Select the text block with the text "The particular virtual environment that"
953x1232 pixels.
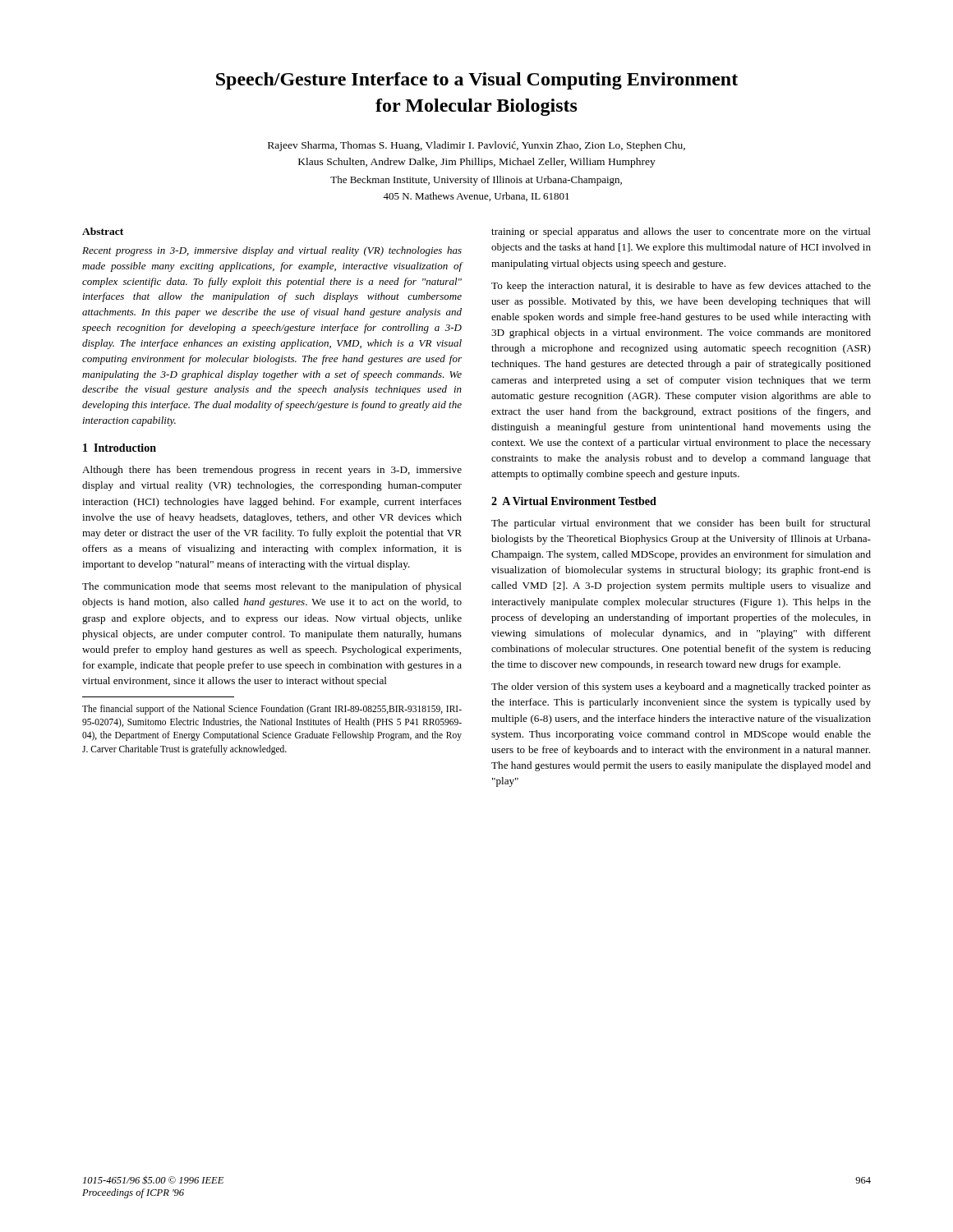(681, 593)
